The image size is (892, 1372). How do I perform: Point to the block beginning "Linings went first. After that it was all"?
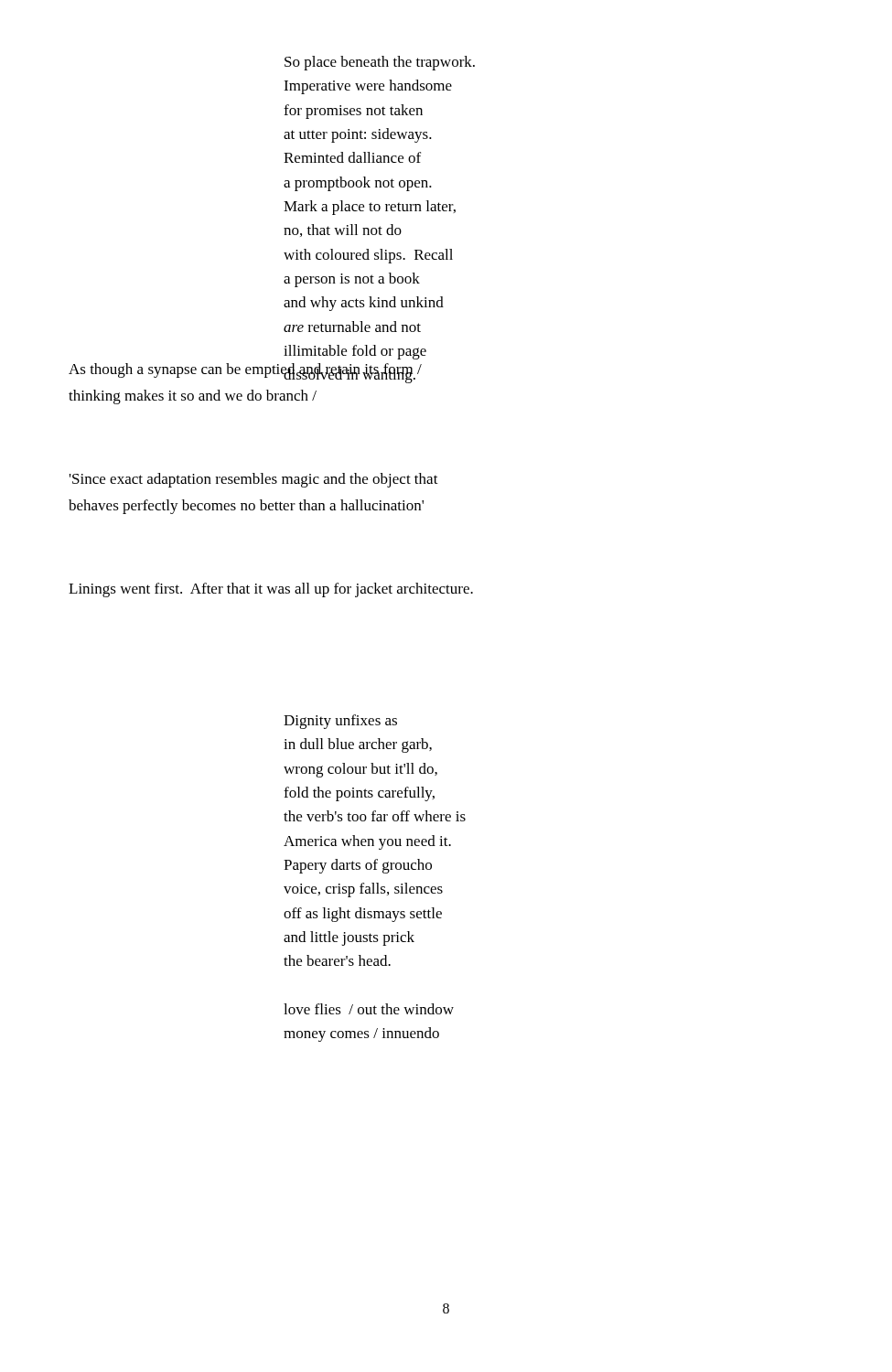point(271,589)
